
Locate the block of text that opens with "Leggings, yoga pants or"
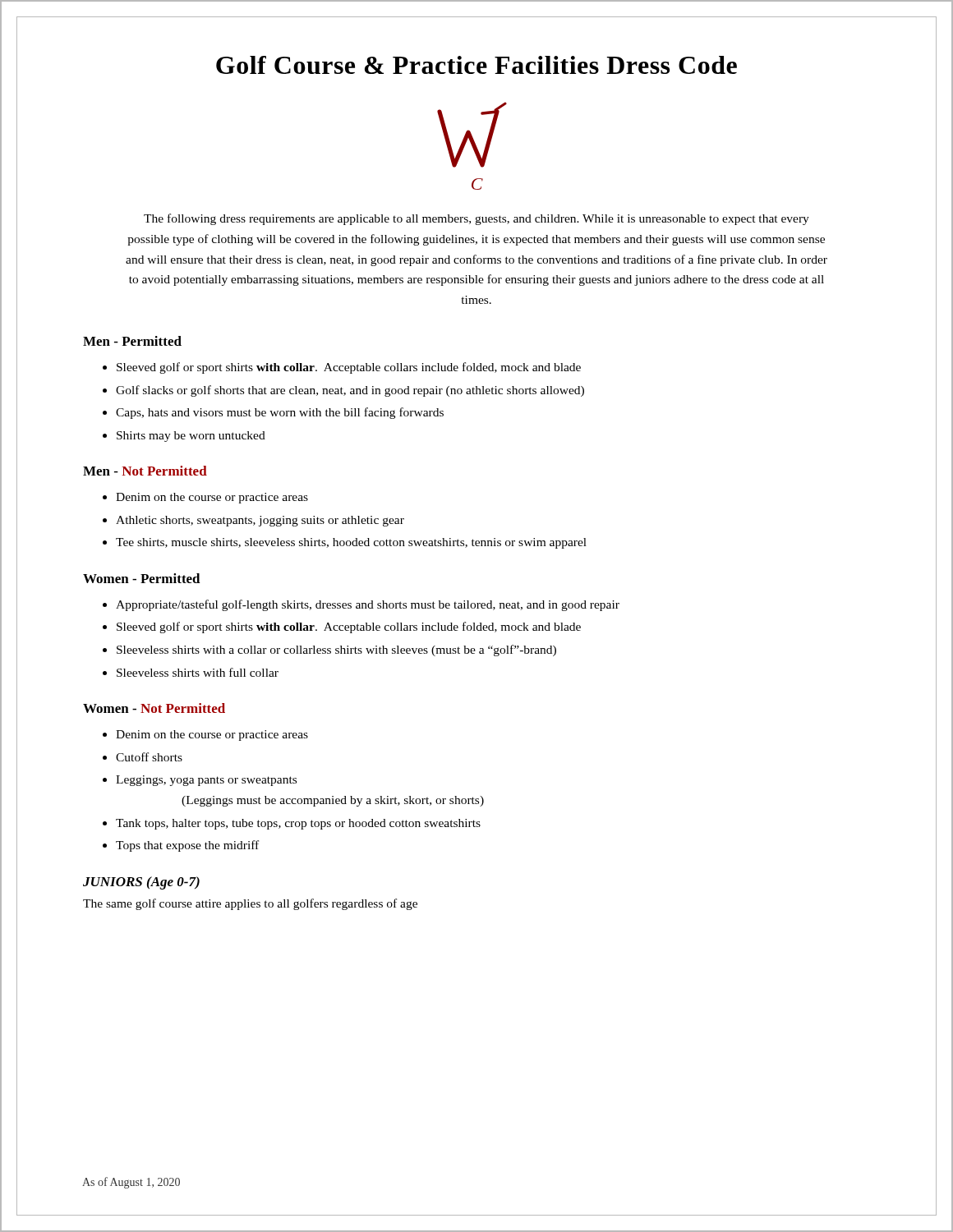click(206, 781)
